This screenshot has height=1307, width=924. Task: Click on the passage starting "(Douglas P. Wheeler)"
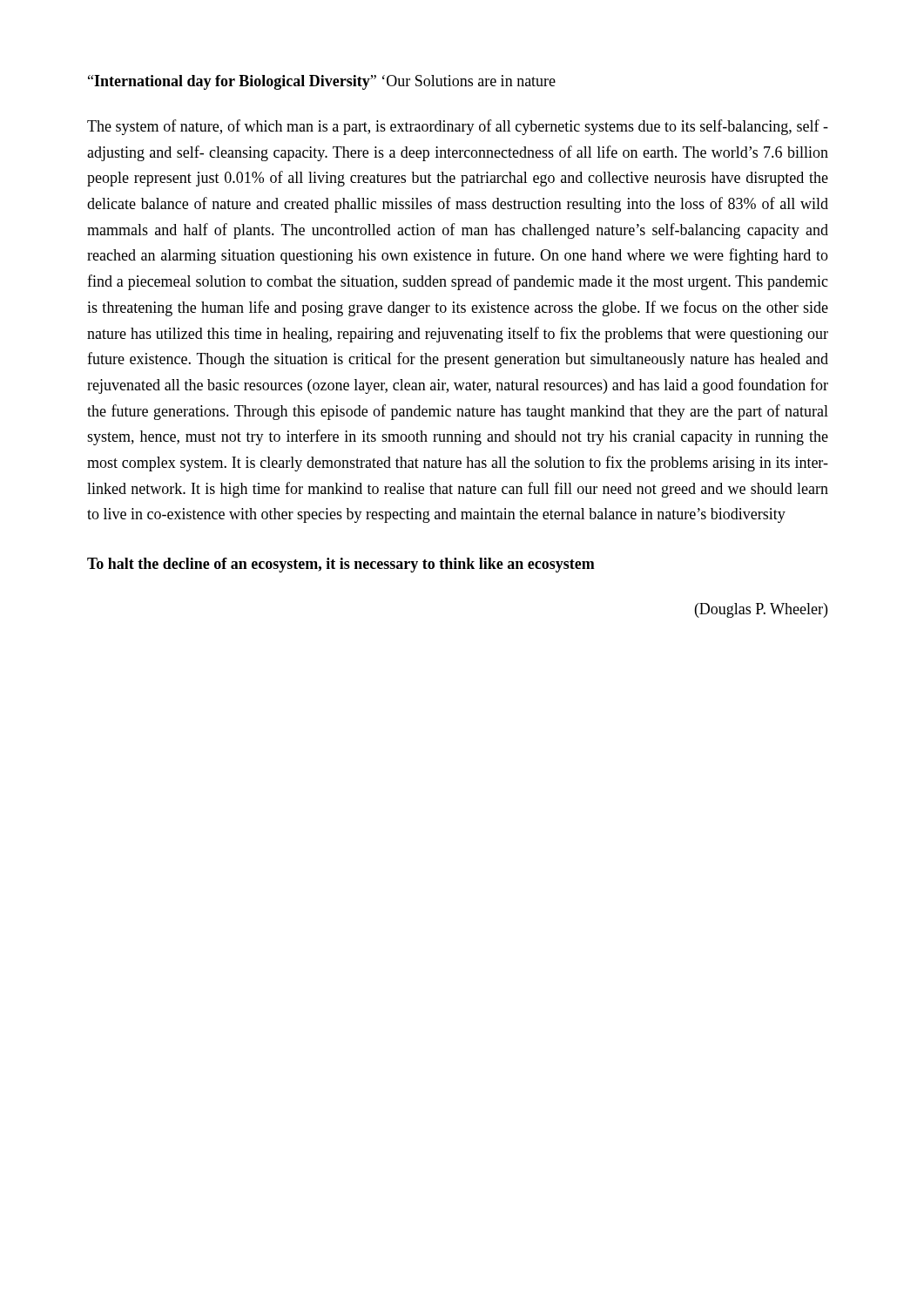(761, 609)
